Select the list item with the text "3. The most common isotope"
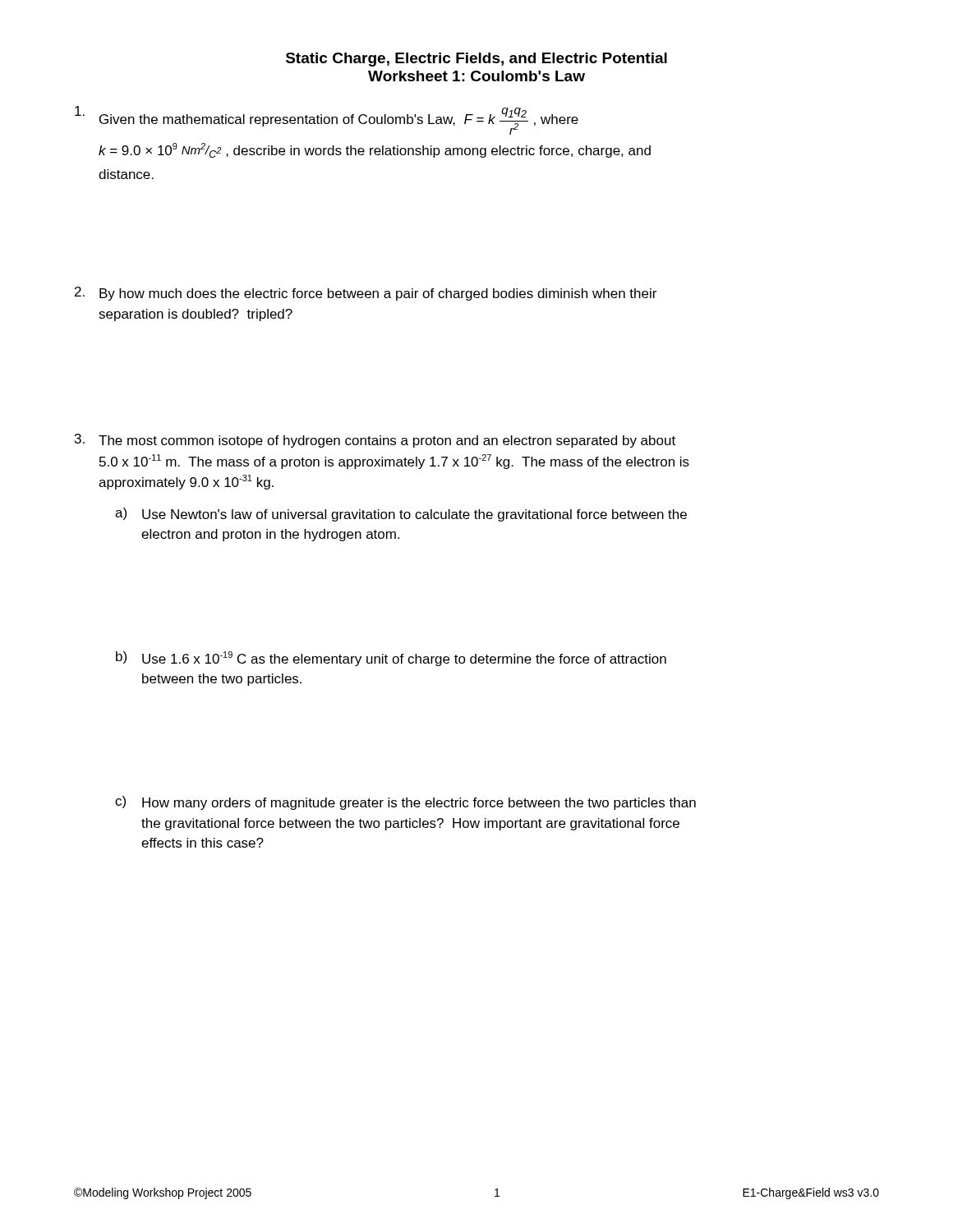 [476, 462]
